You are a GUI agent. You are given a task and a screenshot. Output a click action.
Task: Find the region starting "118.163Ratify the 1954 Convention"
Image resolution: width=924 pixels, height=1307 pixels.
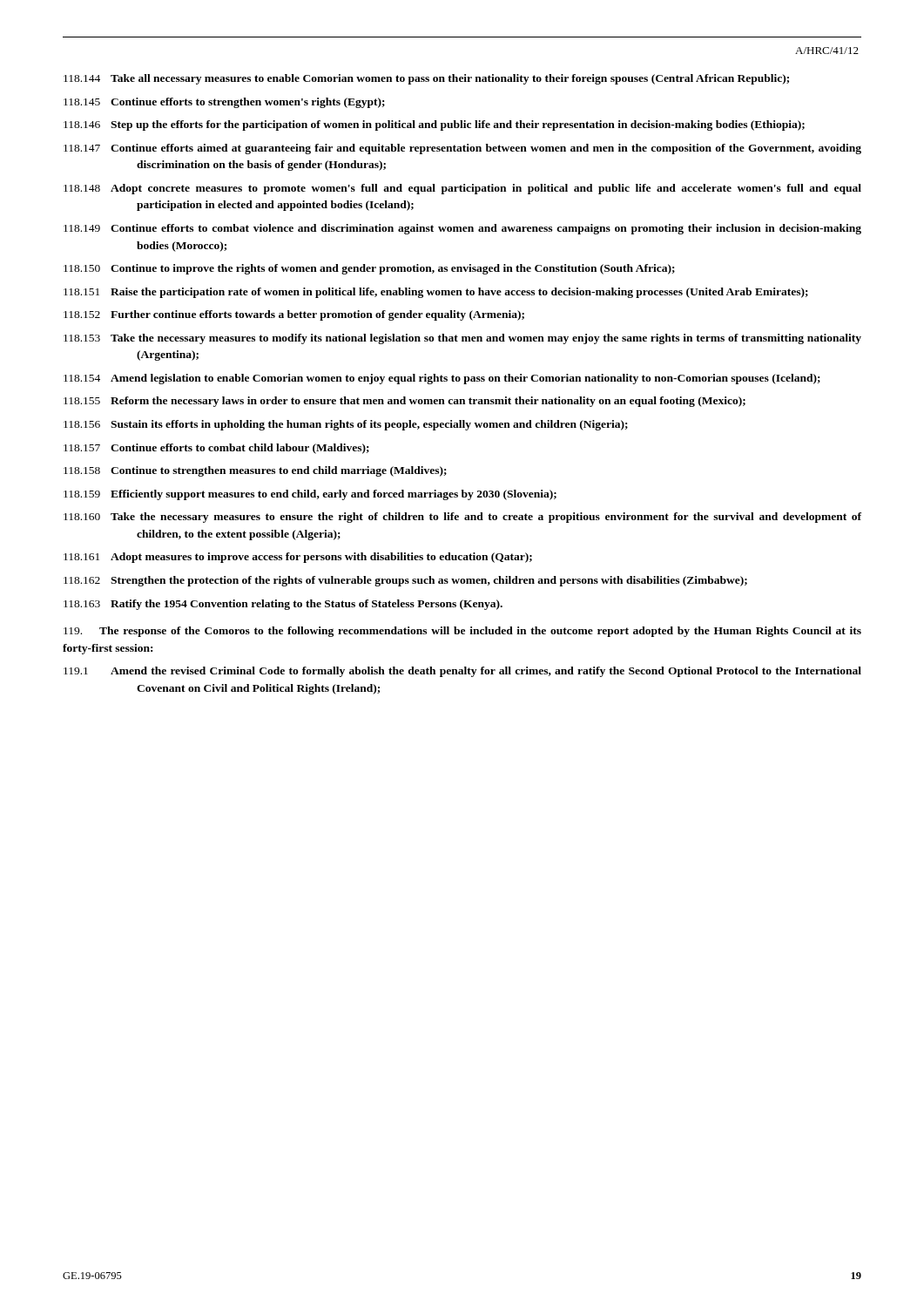tap(283, 603)
